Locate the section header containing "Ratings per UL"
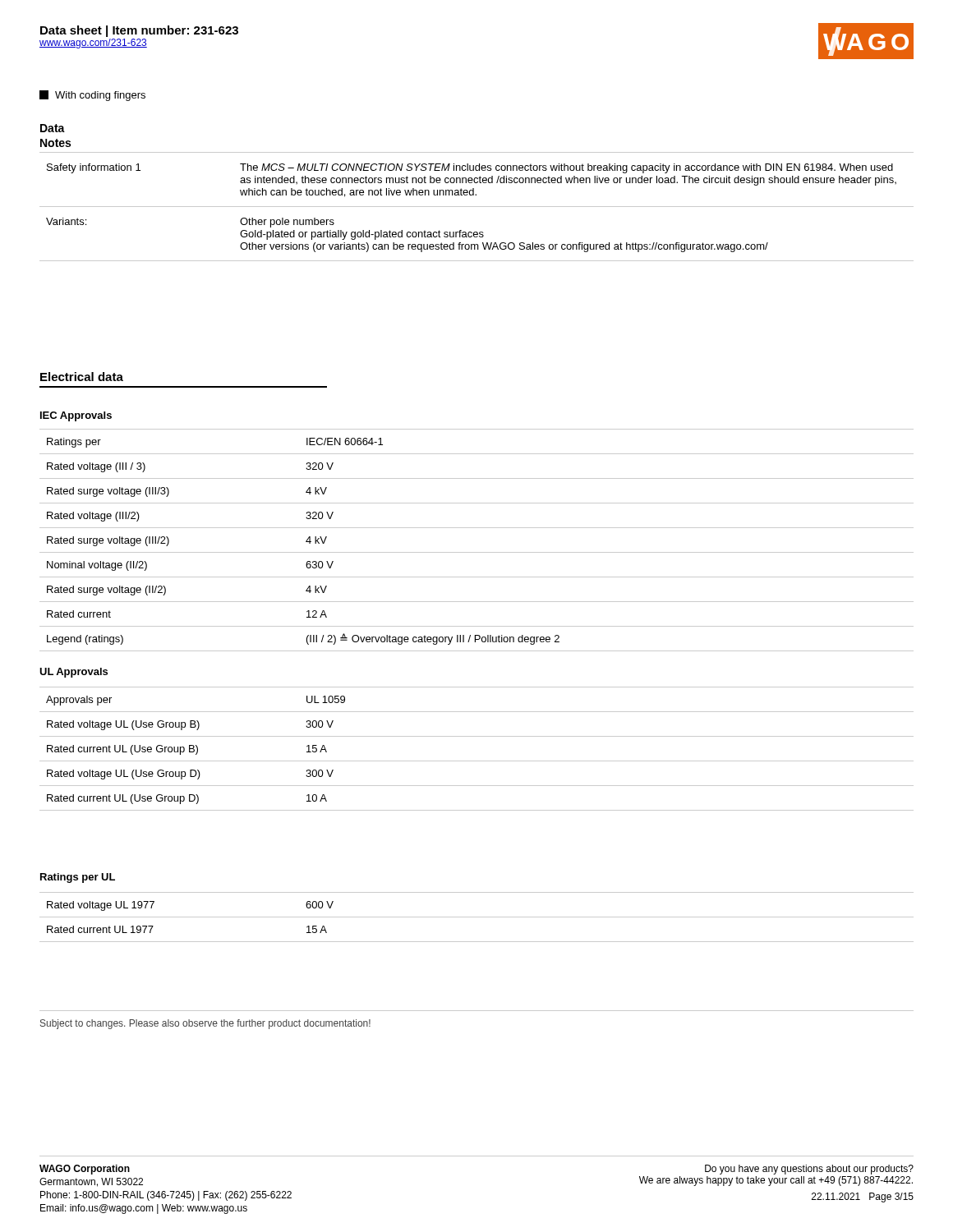The image size is (953, 1232). point(77,877)
